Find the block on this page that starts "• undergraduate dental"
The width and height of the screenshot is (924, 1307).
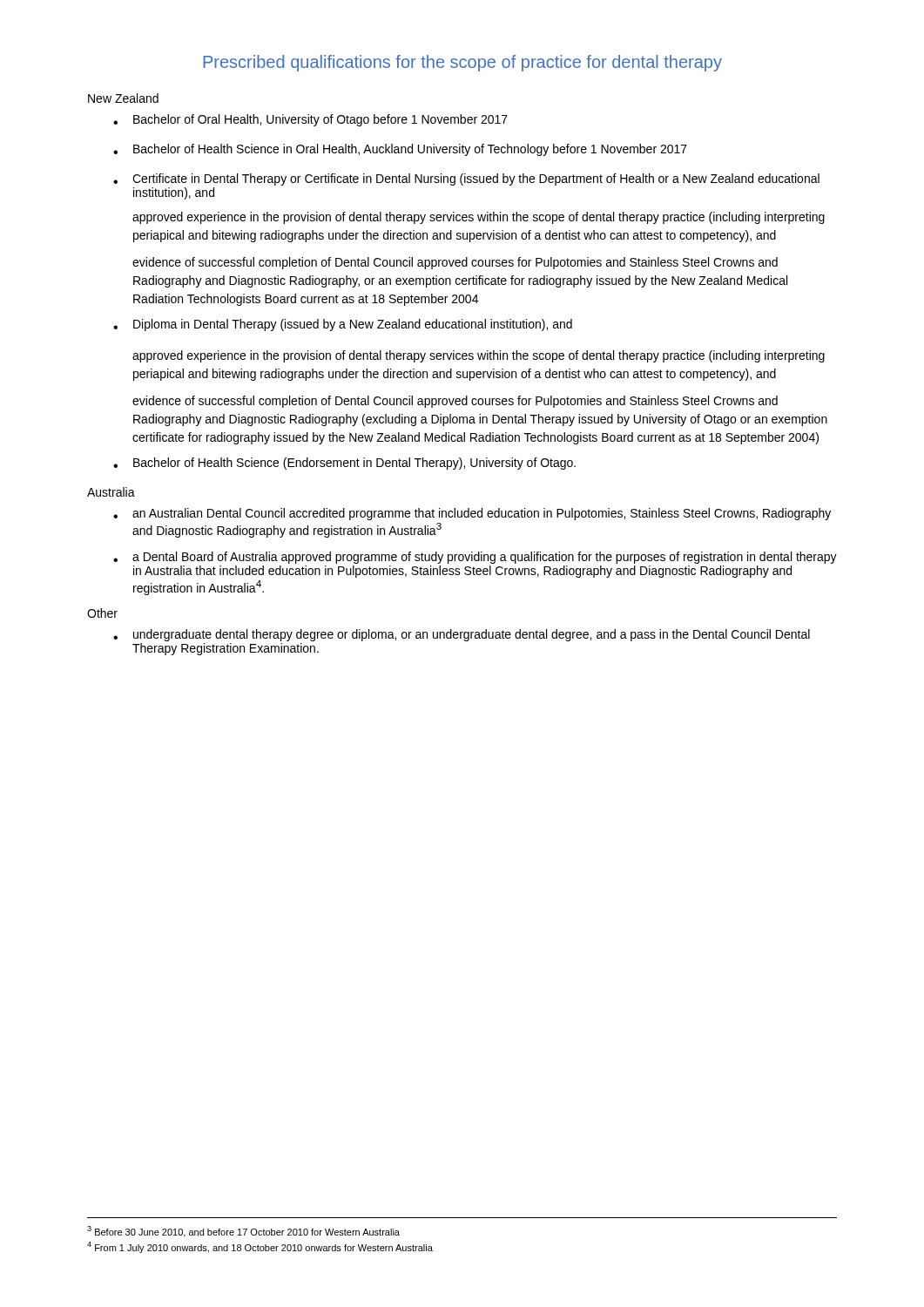click(x=475, y=642)
